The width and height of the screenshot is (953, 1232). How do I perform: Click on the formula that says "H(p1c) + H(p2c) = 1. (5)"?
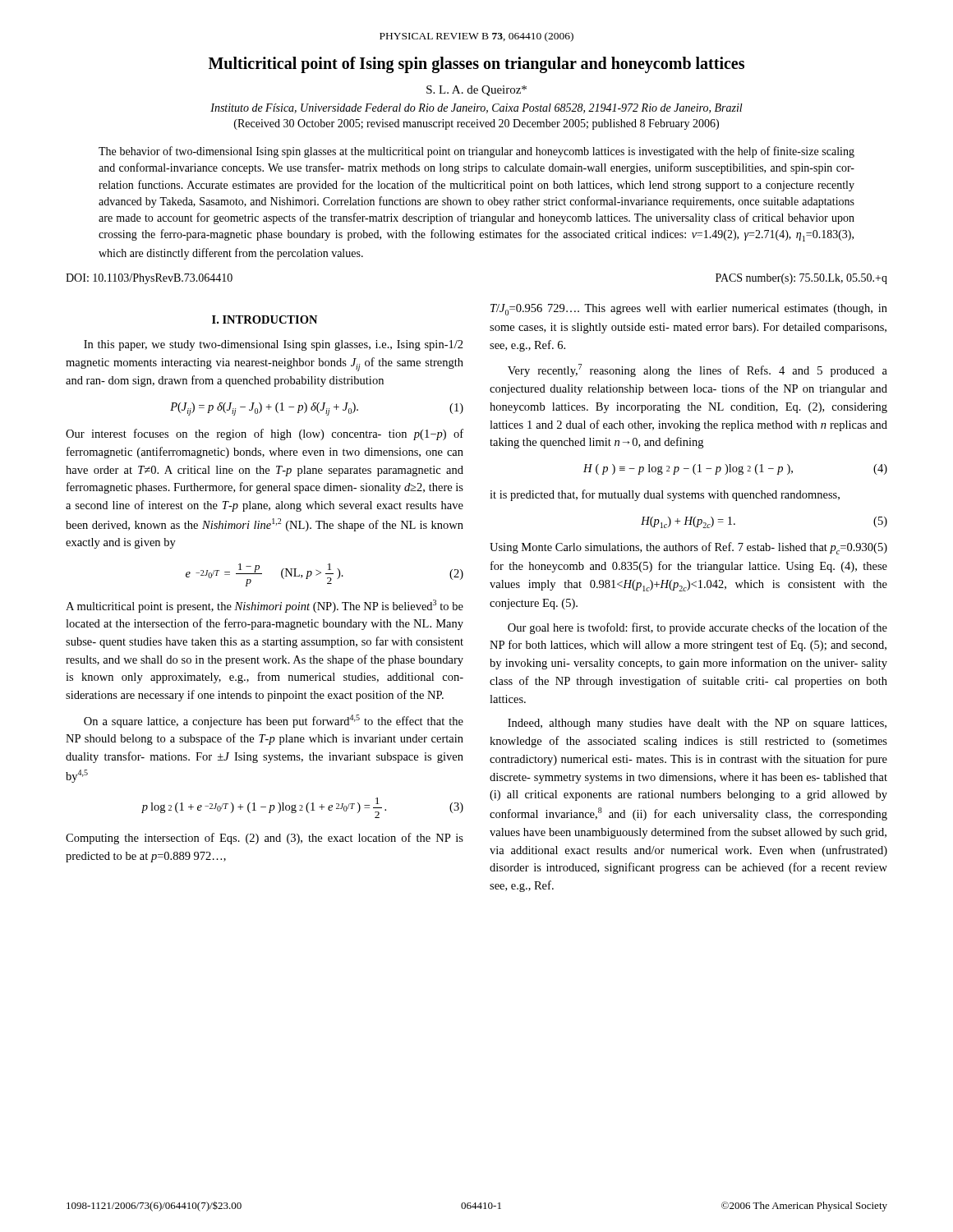pyautogui.click(x=677, y=522)
